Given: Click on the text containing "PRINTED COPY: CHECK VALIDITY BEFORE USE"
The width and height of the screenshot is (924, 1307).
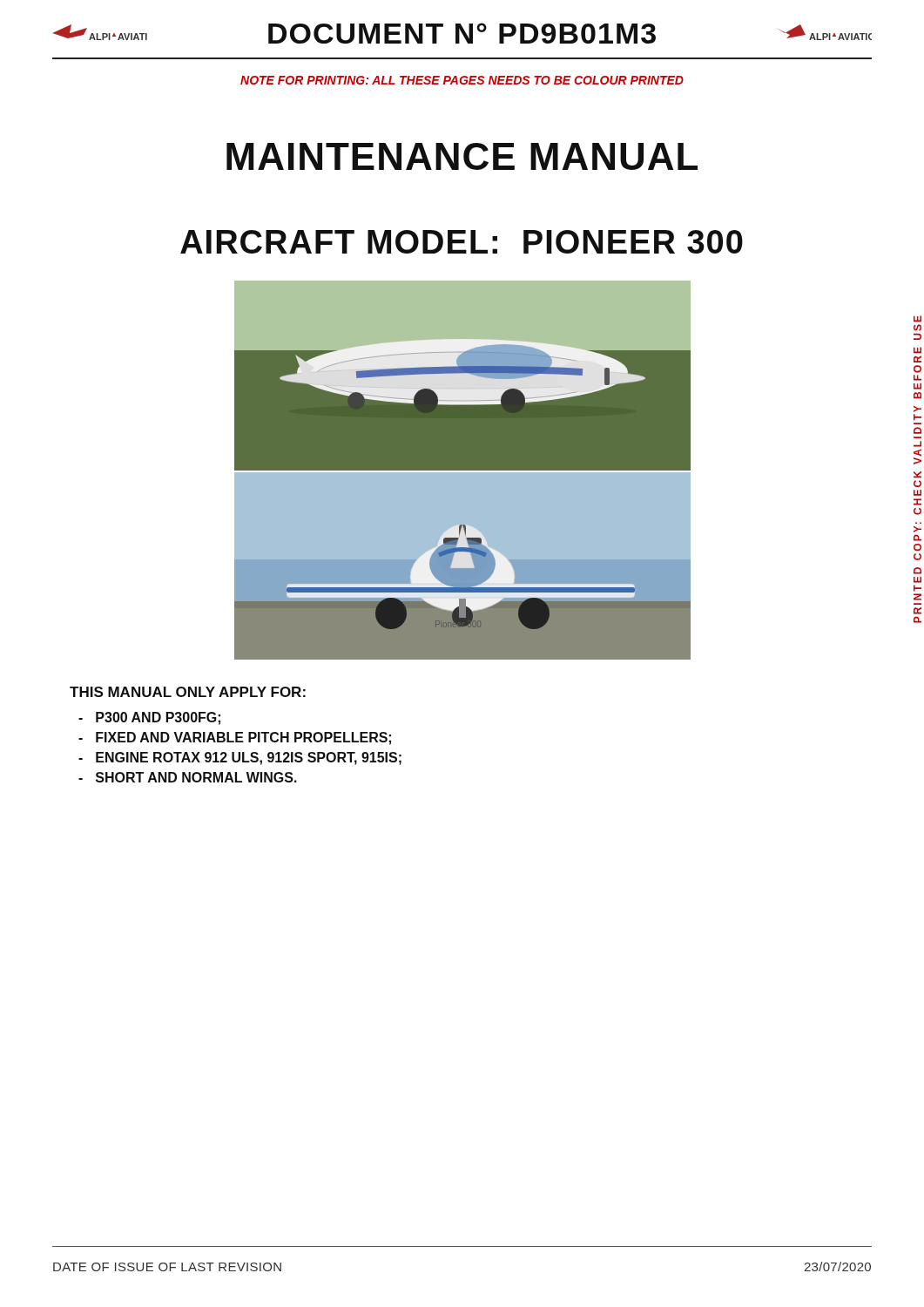Looking at the screenshot, I should coord(918,468).
